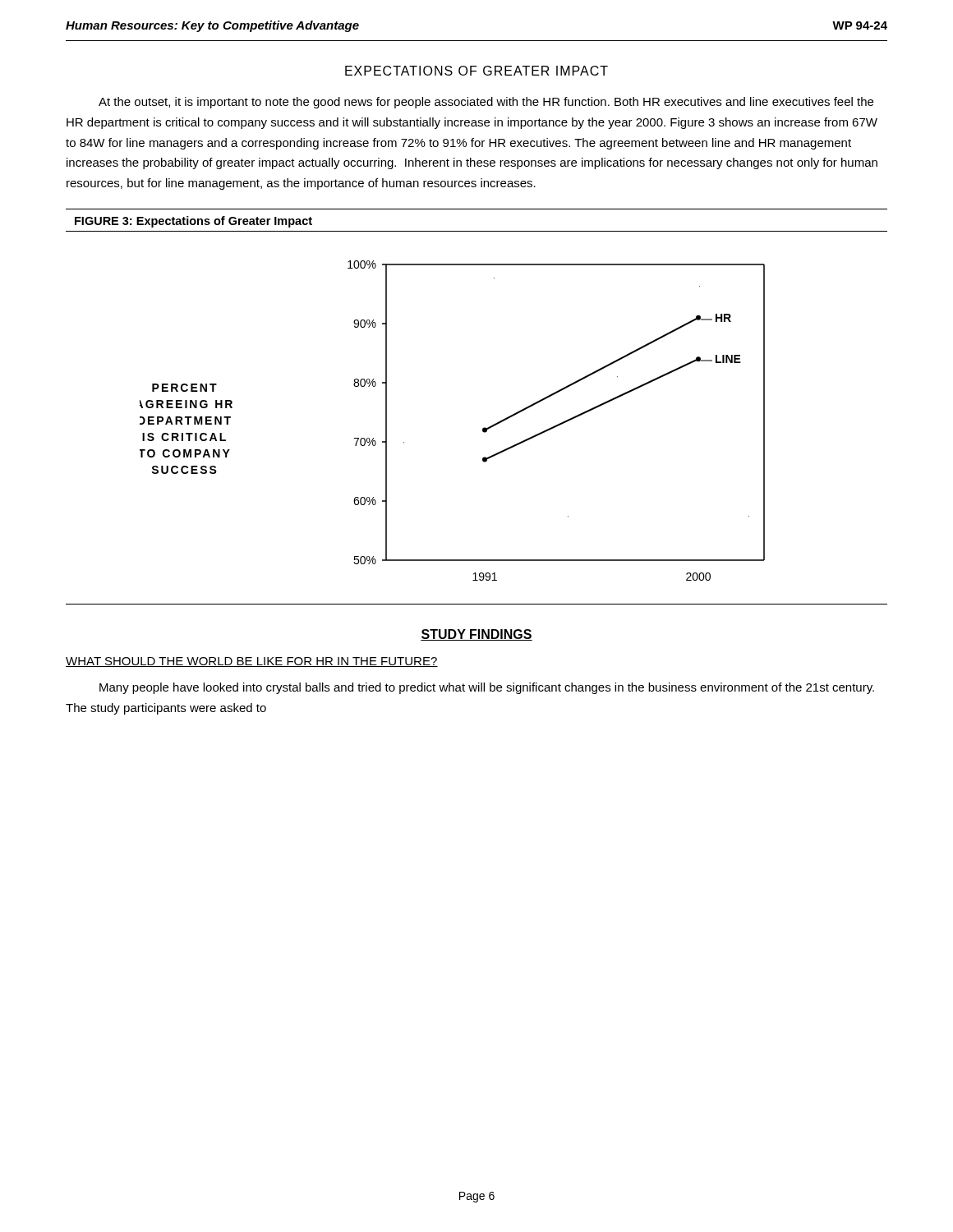Click on the section header with the text "EXPECTATIONS OF GREATER IMPACT"
This screenshot has width=953, height=1232.
[x=476, y=71]
